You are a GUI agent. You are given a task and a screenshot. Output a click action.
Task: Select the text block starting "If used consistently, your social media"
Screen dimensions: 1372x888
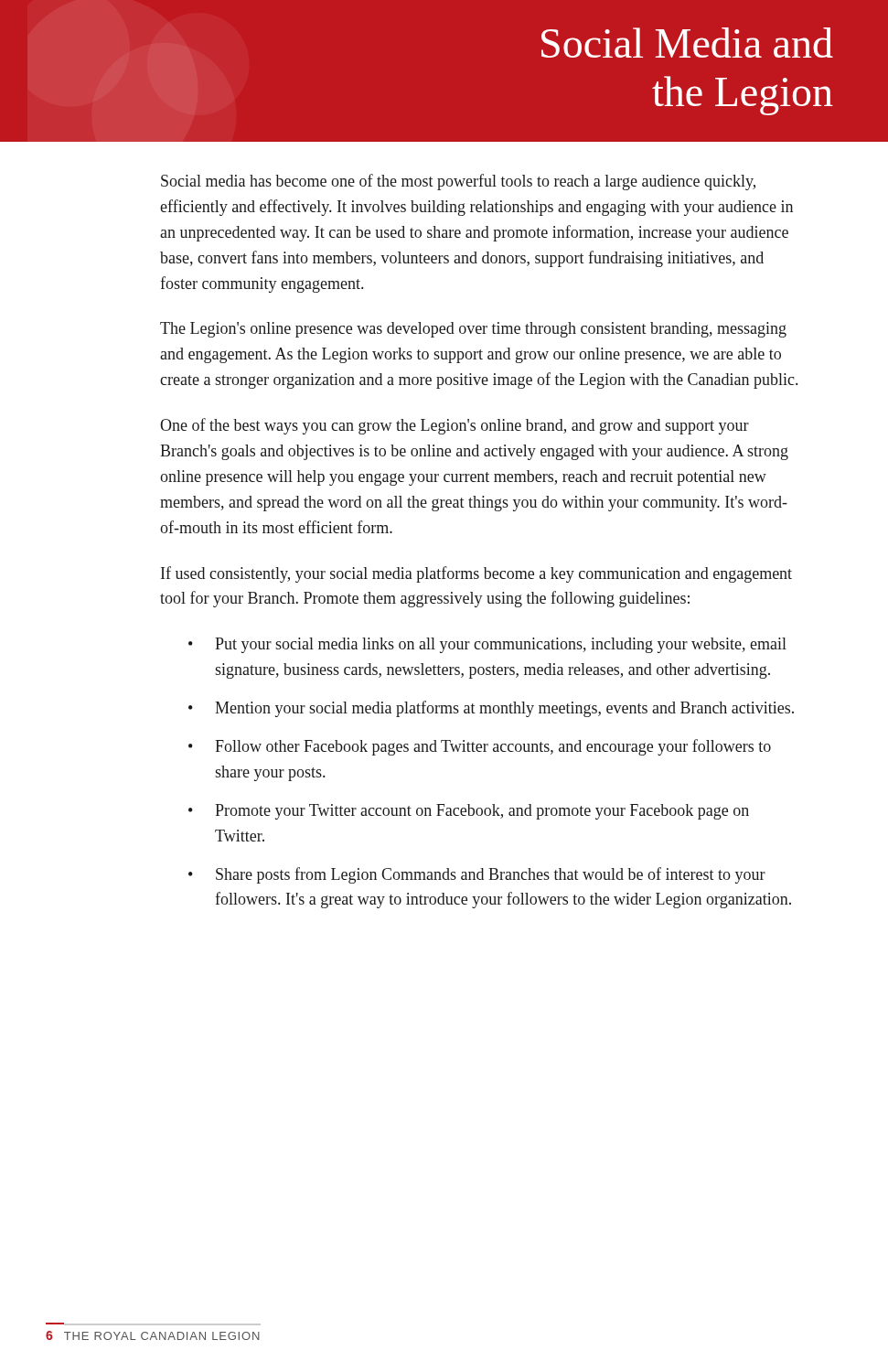click(476, 586)
